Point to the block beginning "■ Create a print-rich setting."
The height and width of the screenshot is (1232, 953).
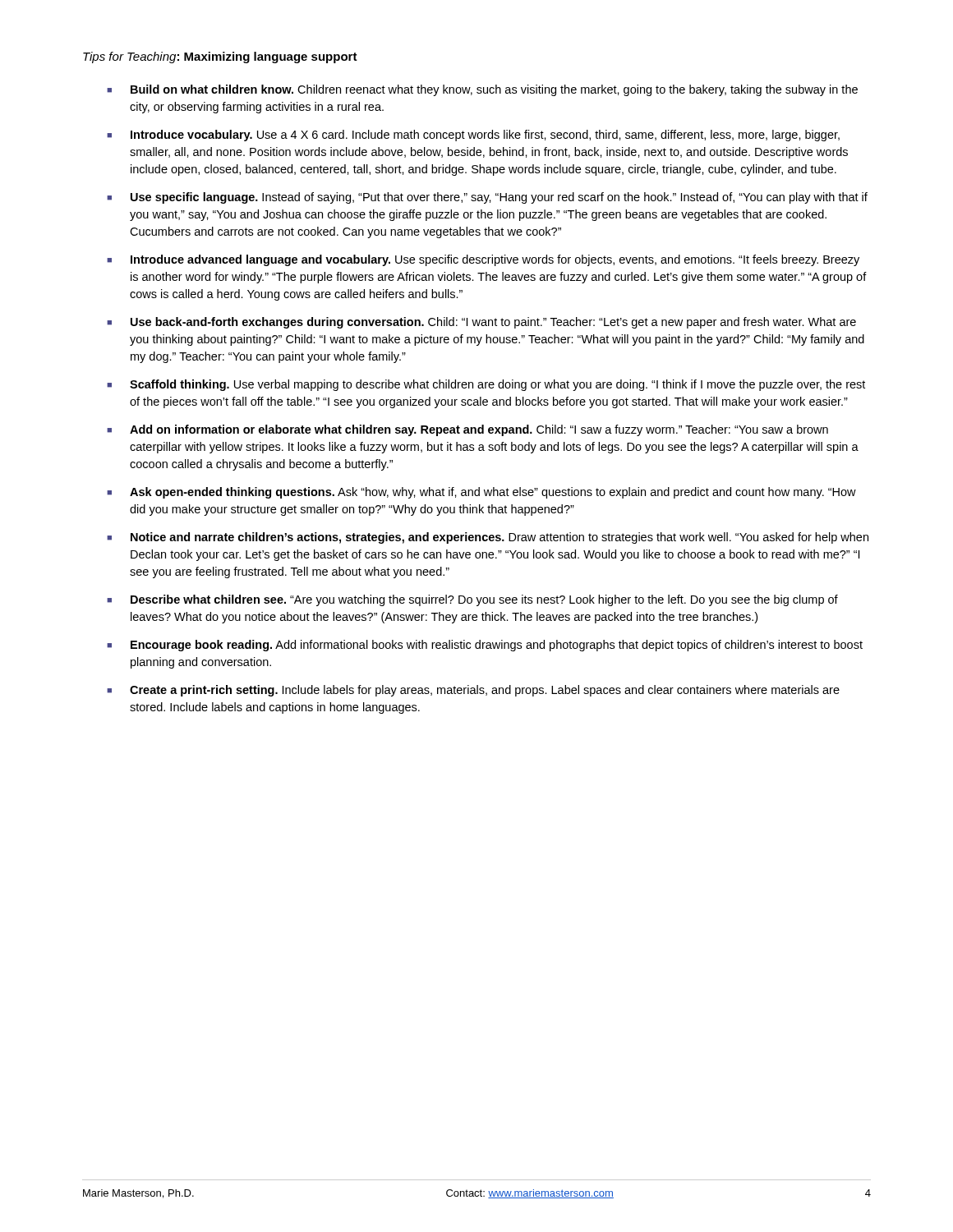tap(489, 699)
